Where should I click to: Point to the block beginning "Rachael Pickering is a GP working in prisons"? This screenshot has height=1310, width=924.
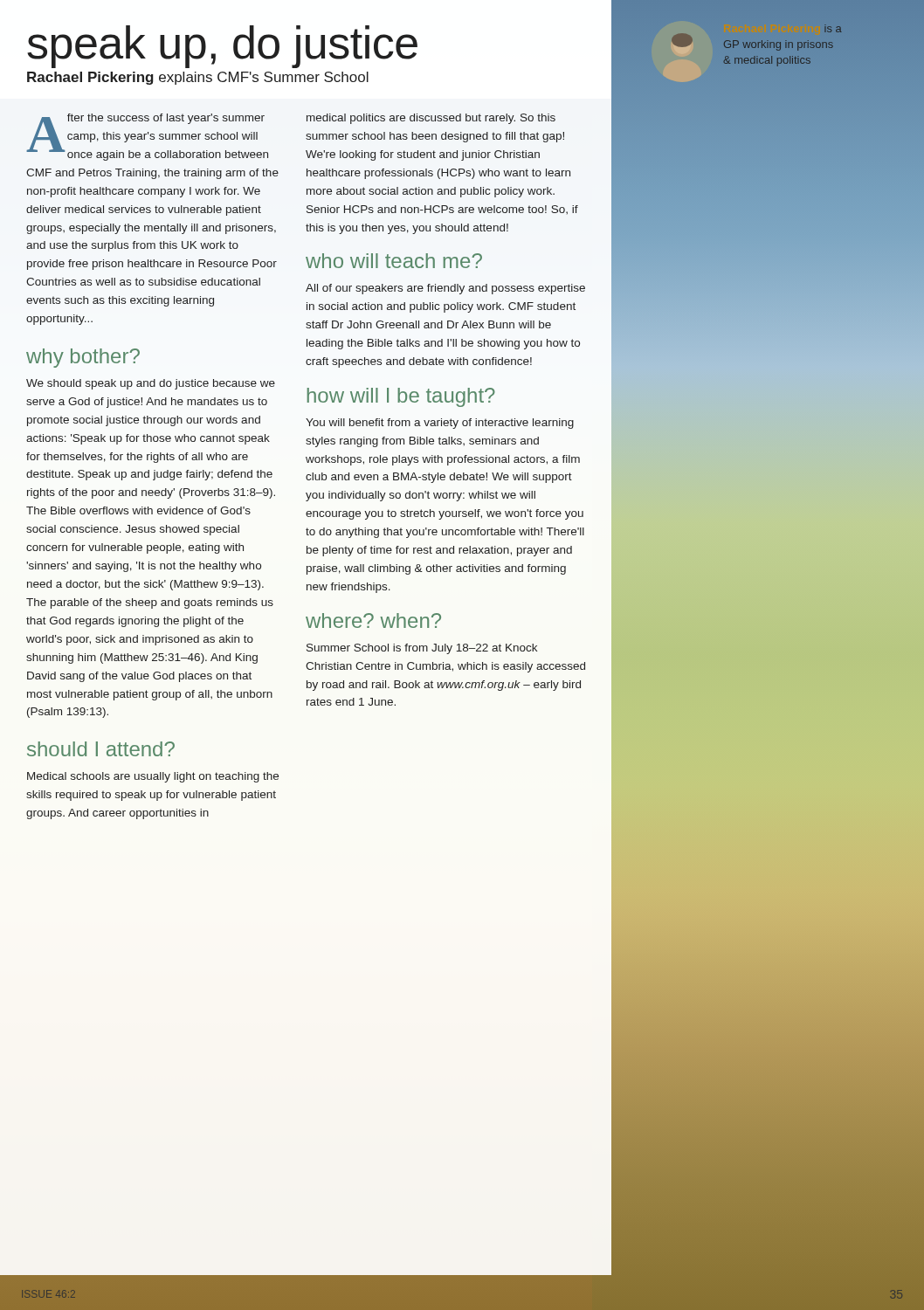pyautogui.click(x=782, y=44)
